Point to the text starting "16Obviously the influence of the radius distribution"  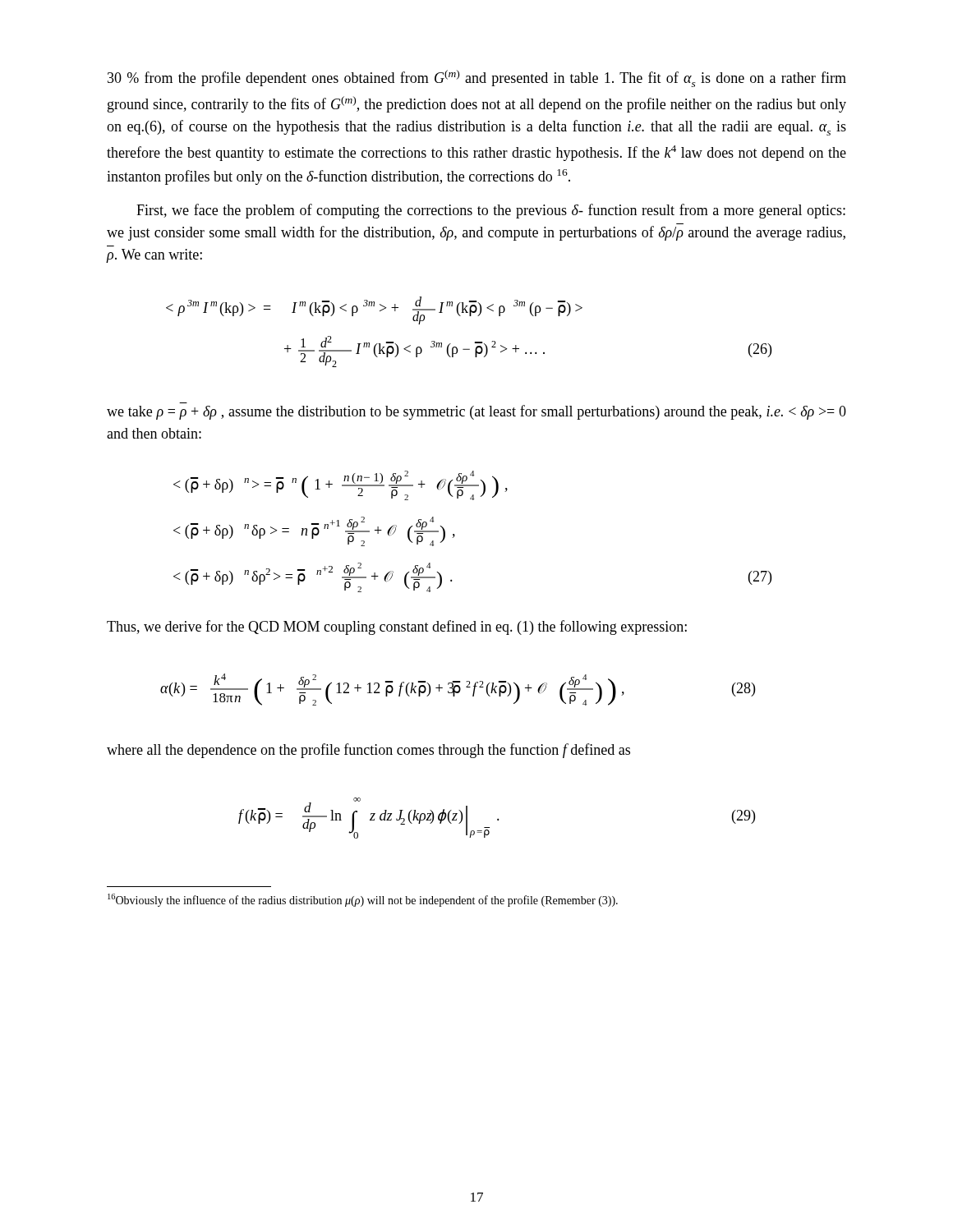[476, 900]
